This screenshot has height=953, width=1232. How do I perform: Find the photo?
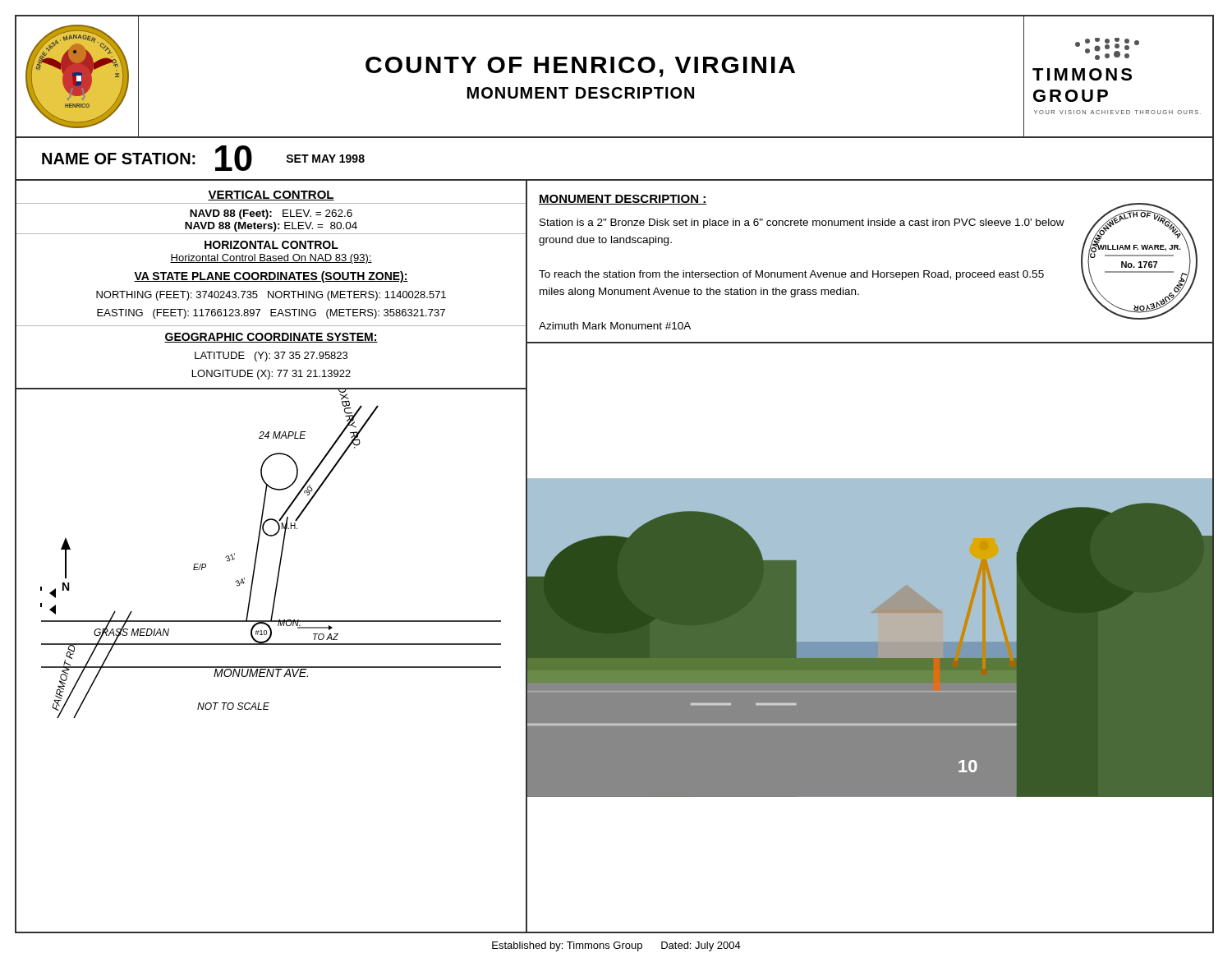870,637
